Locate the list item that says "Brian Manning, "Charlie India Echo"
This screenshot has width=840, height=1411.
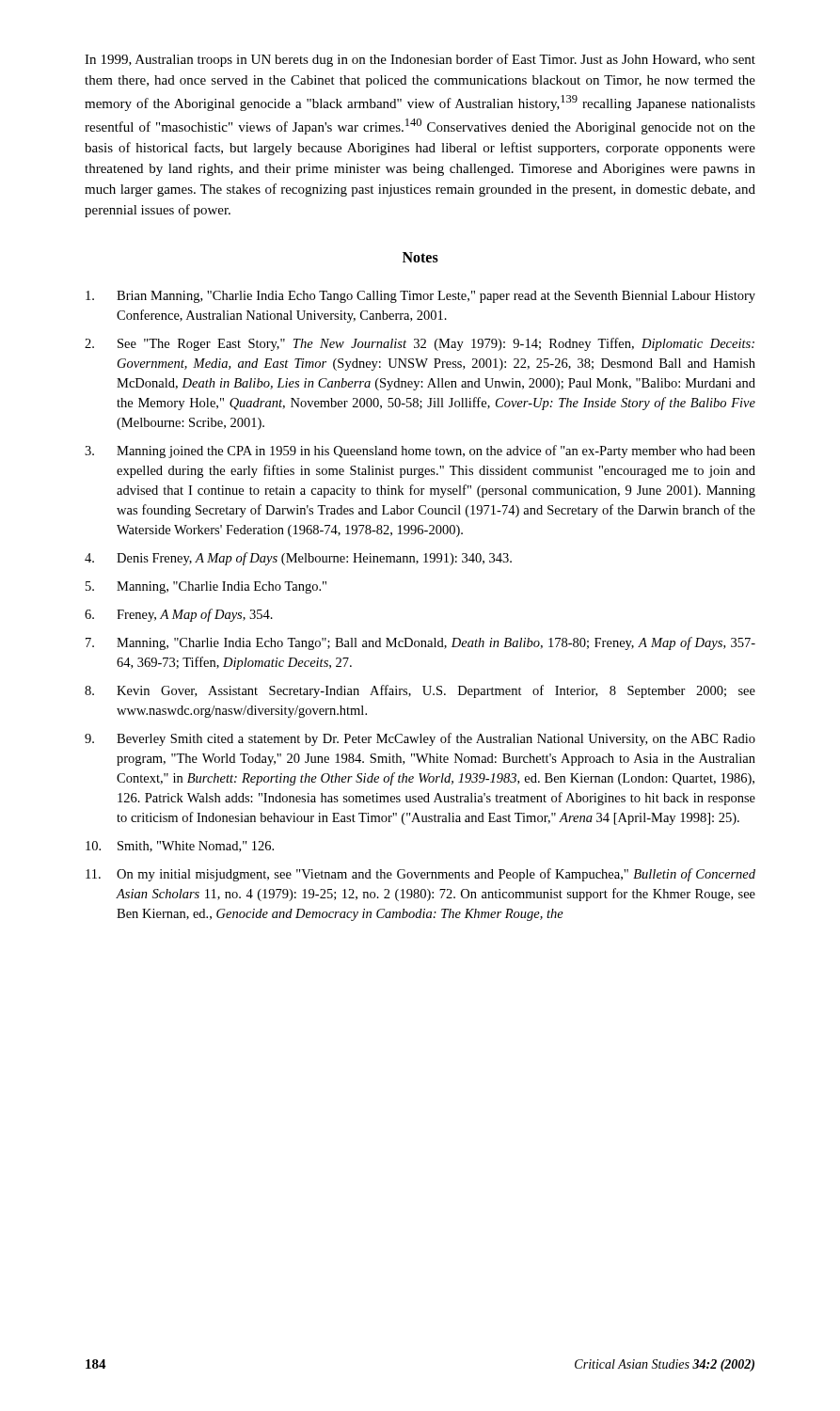[420, 305]
